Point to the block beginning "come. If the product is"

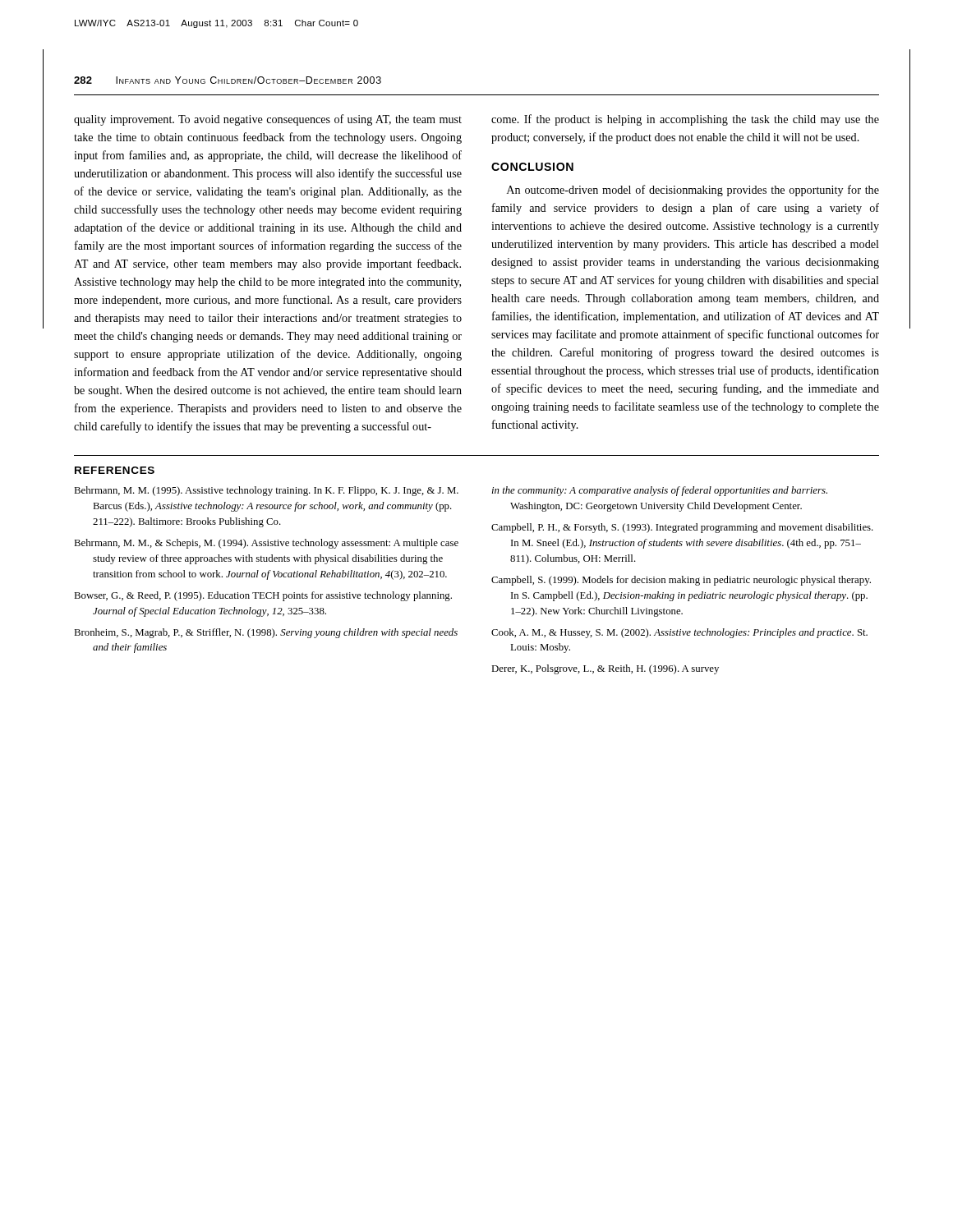[x=685, y=128]
